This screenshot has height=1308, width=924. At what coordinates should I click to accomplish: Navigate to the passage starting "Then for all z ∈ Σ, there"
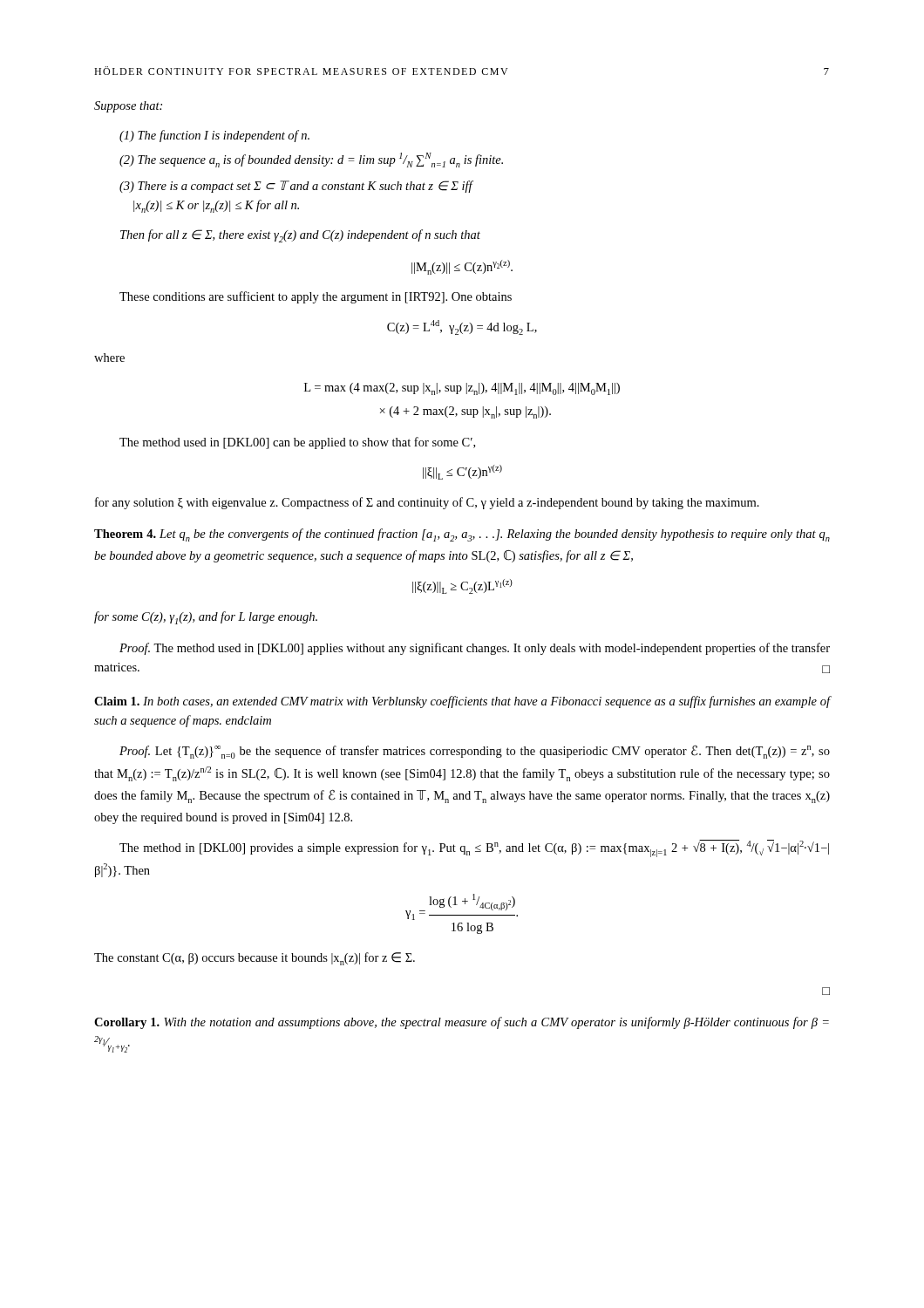(300, 235)
